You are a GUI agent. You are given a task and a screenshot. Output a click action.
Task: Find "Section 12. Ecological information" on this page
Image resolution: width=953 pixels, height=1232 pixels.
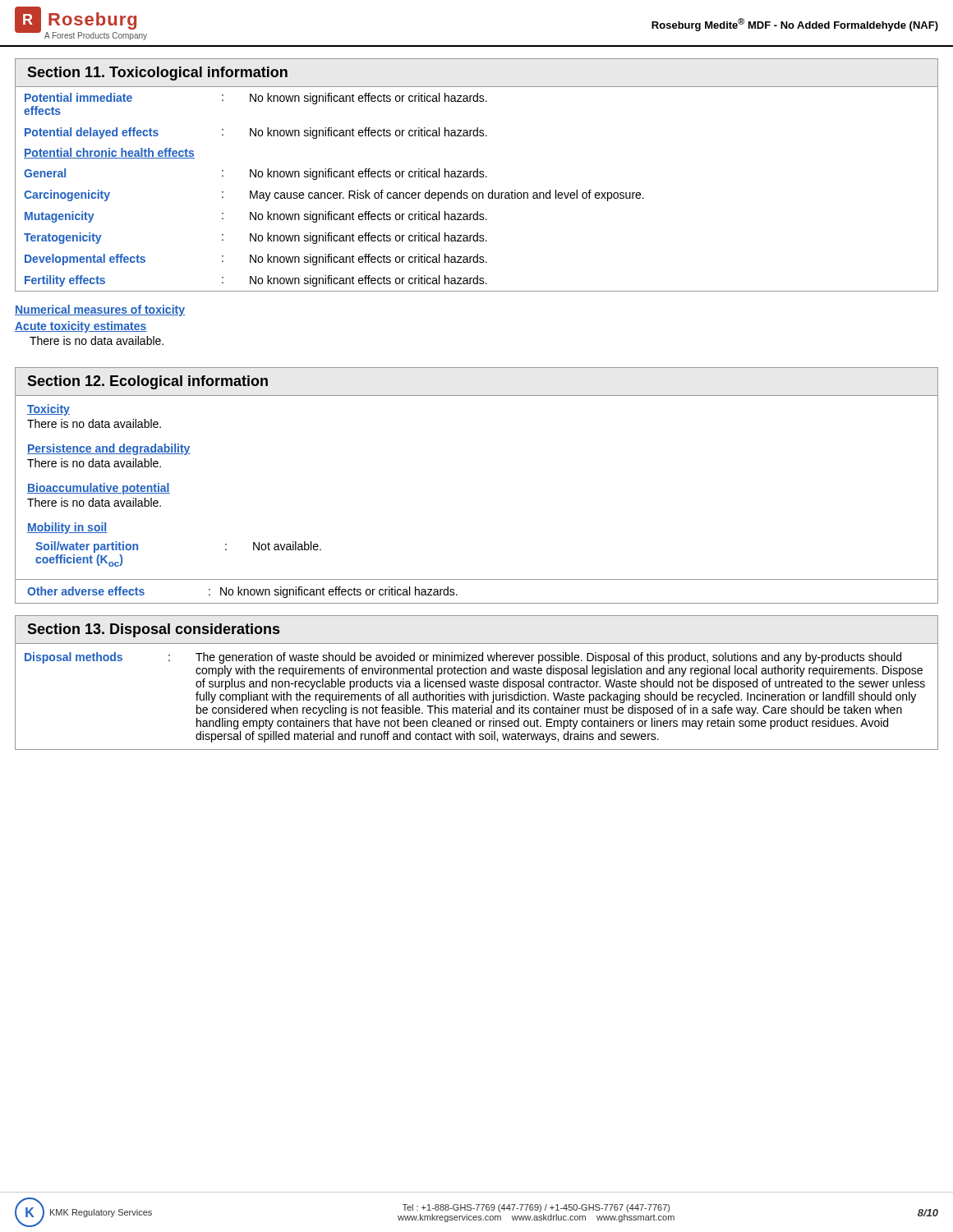[x=147, y=382]
